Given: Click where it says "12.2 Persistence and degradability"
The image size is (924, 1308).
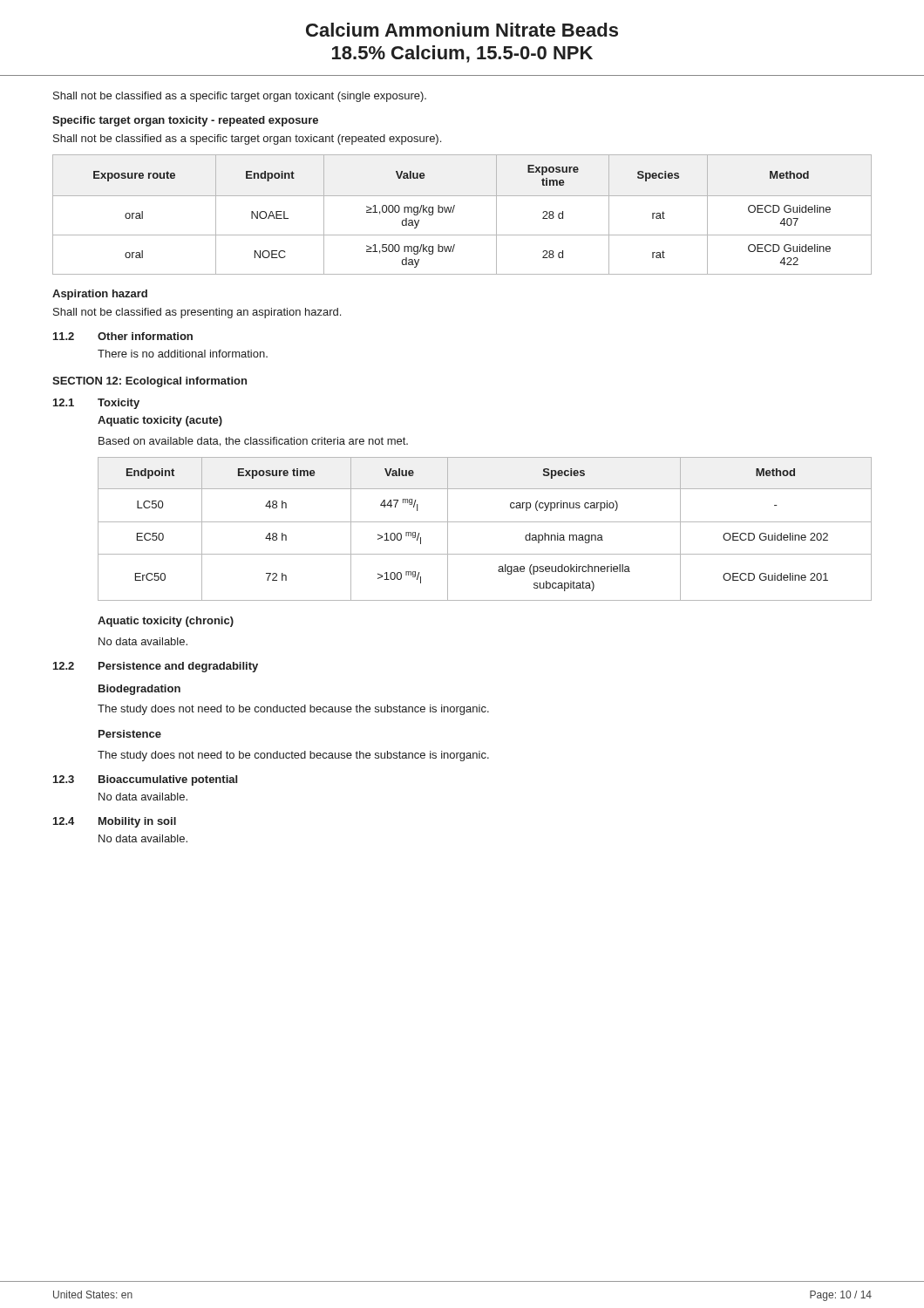Looking at the screenshot, I should (155, 665).
